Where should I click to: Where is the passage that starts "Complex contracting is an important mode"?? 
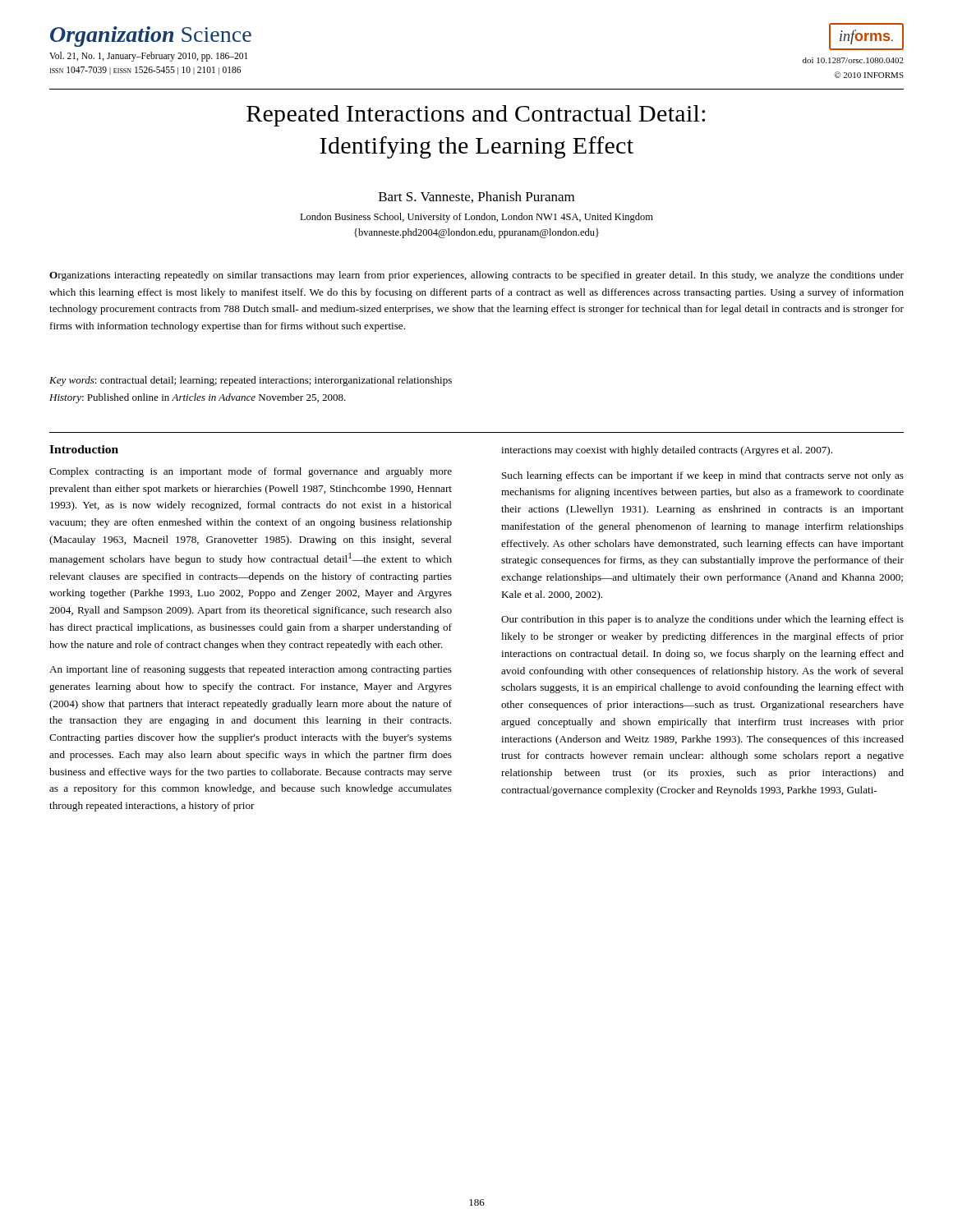pyautogui.click(x=251, y=639)
